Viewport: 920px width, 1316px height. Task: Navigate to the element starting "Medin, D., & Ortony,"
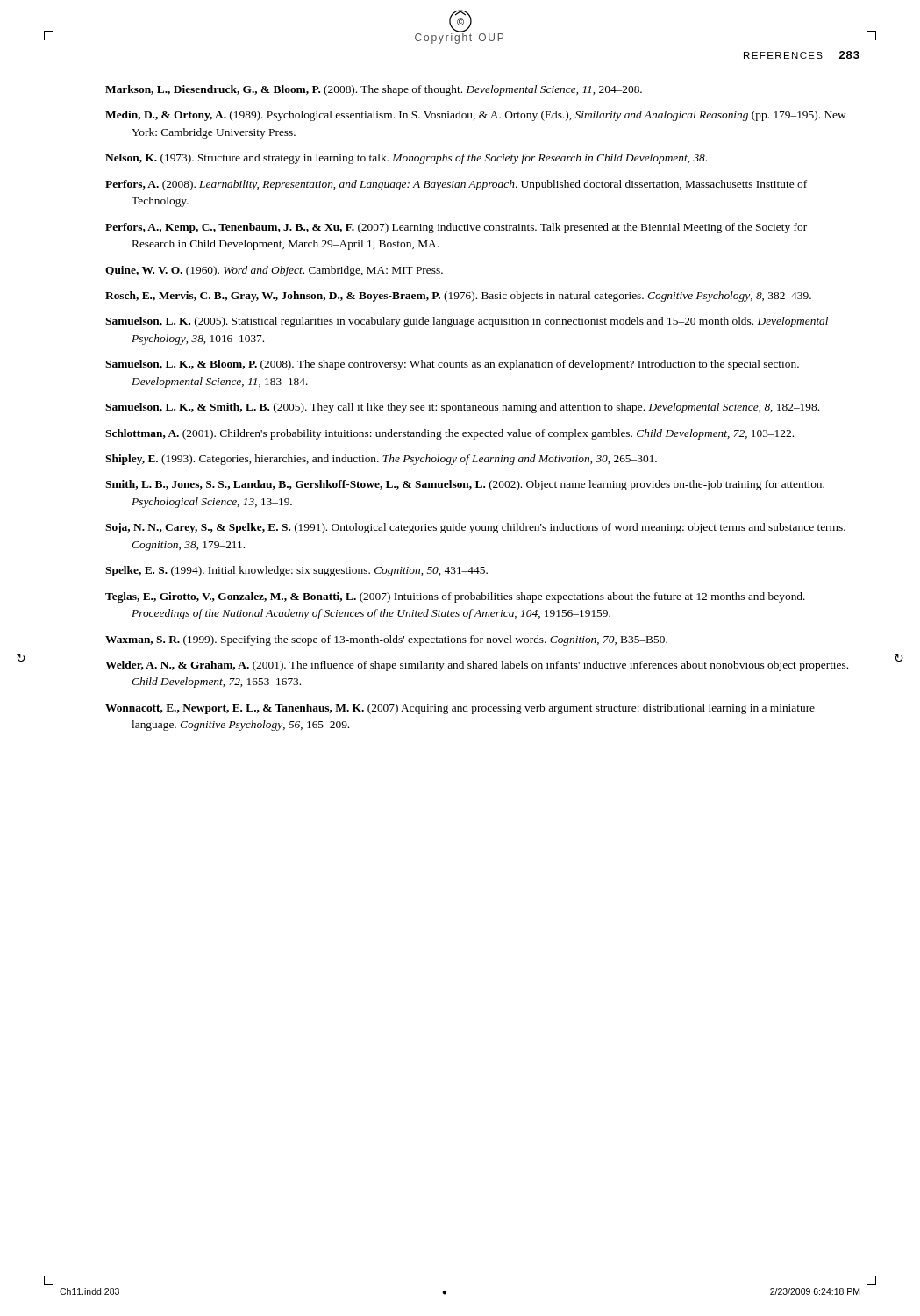point(476,123)
